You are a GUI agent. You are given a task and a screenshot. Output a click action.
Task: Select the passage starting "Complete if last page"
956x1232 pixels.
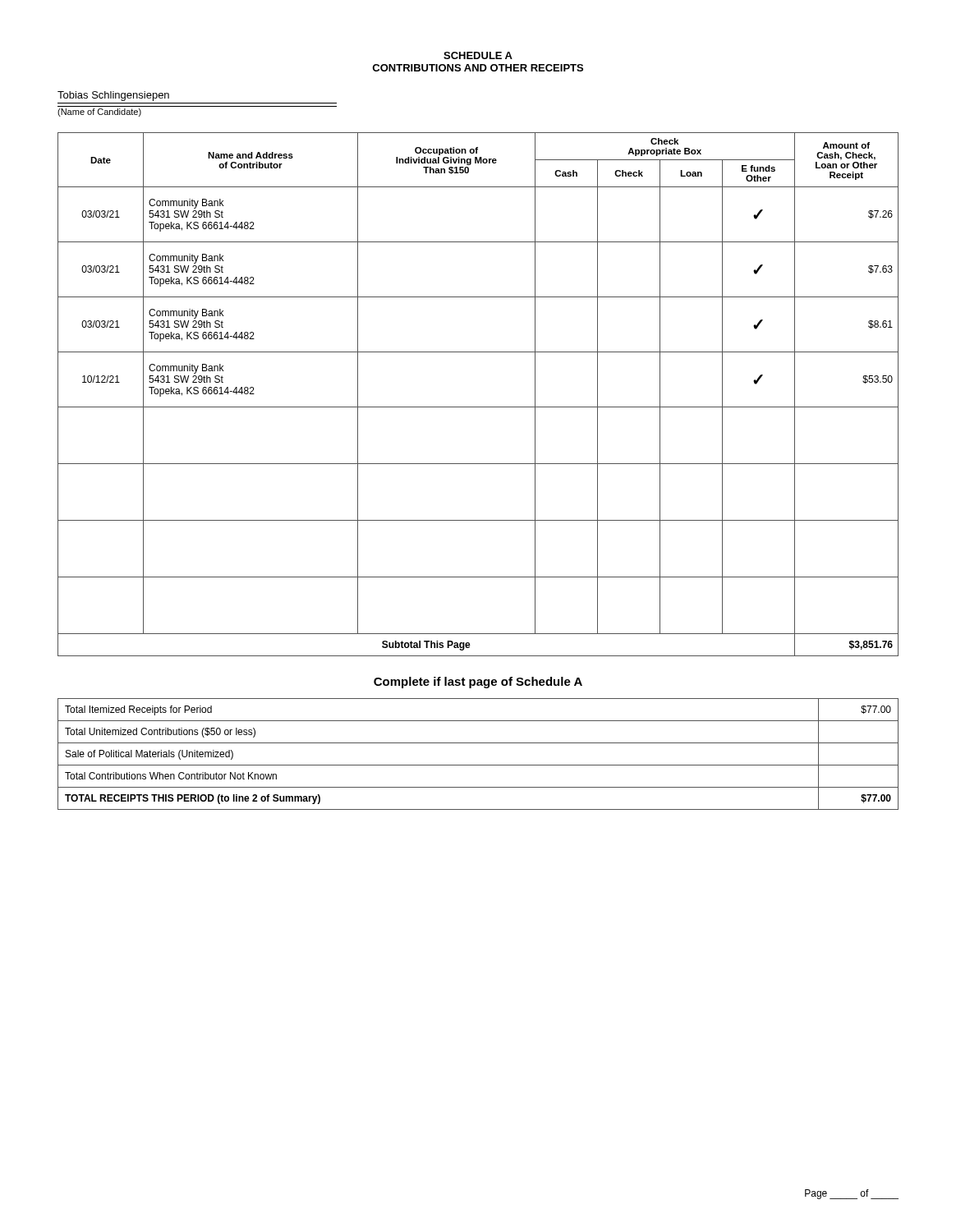[478, 681]
